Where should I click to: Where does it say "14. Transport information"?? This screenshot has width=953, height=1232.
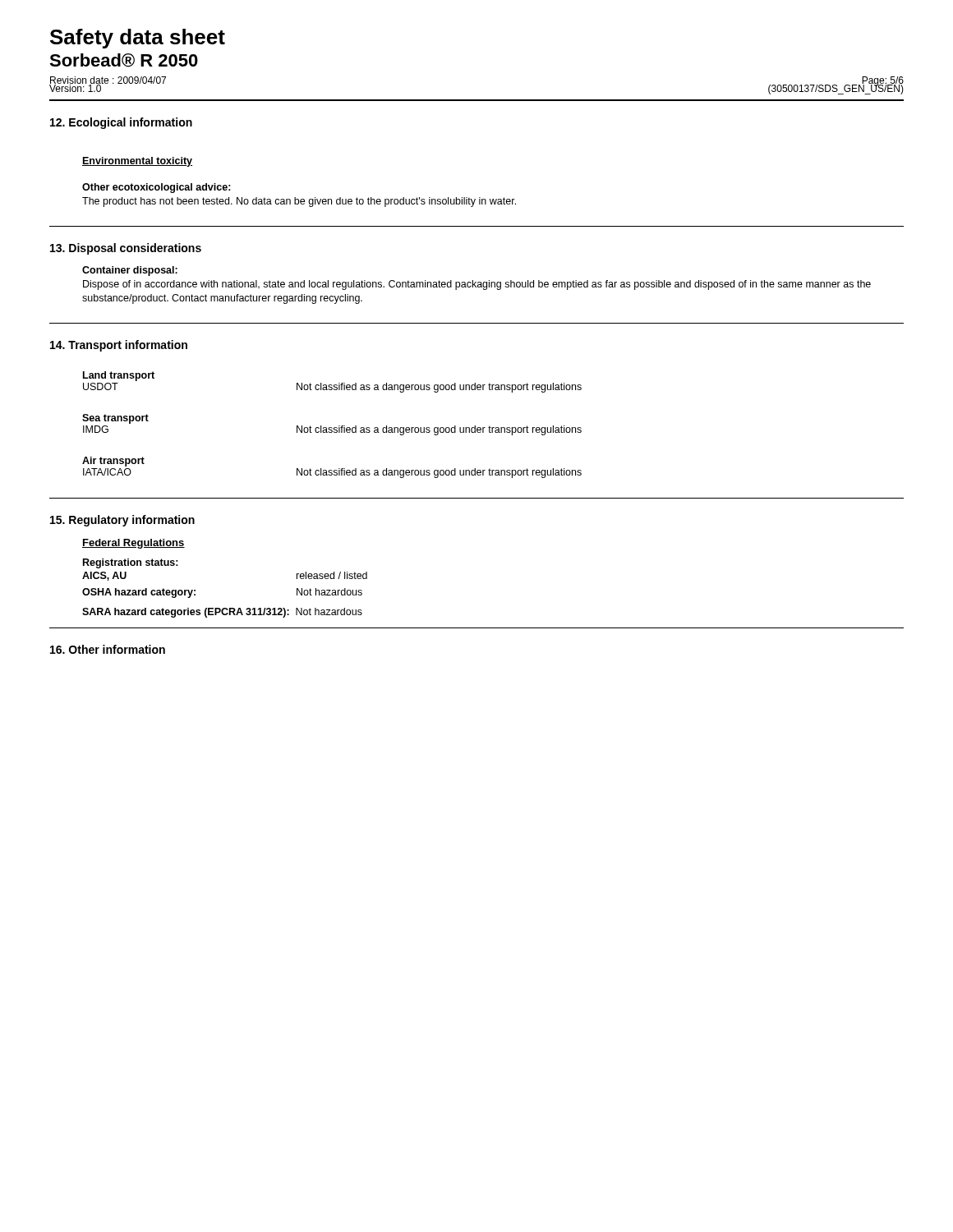pos(119,345)
